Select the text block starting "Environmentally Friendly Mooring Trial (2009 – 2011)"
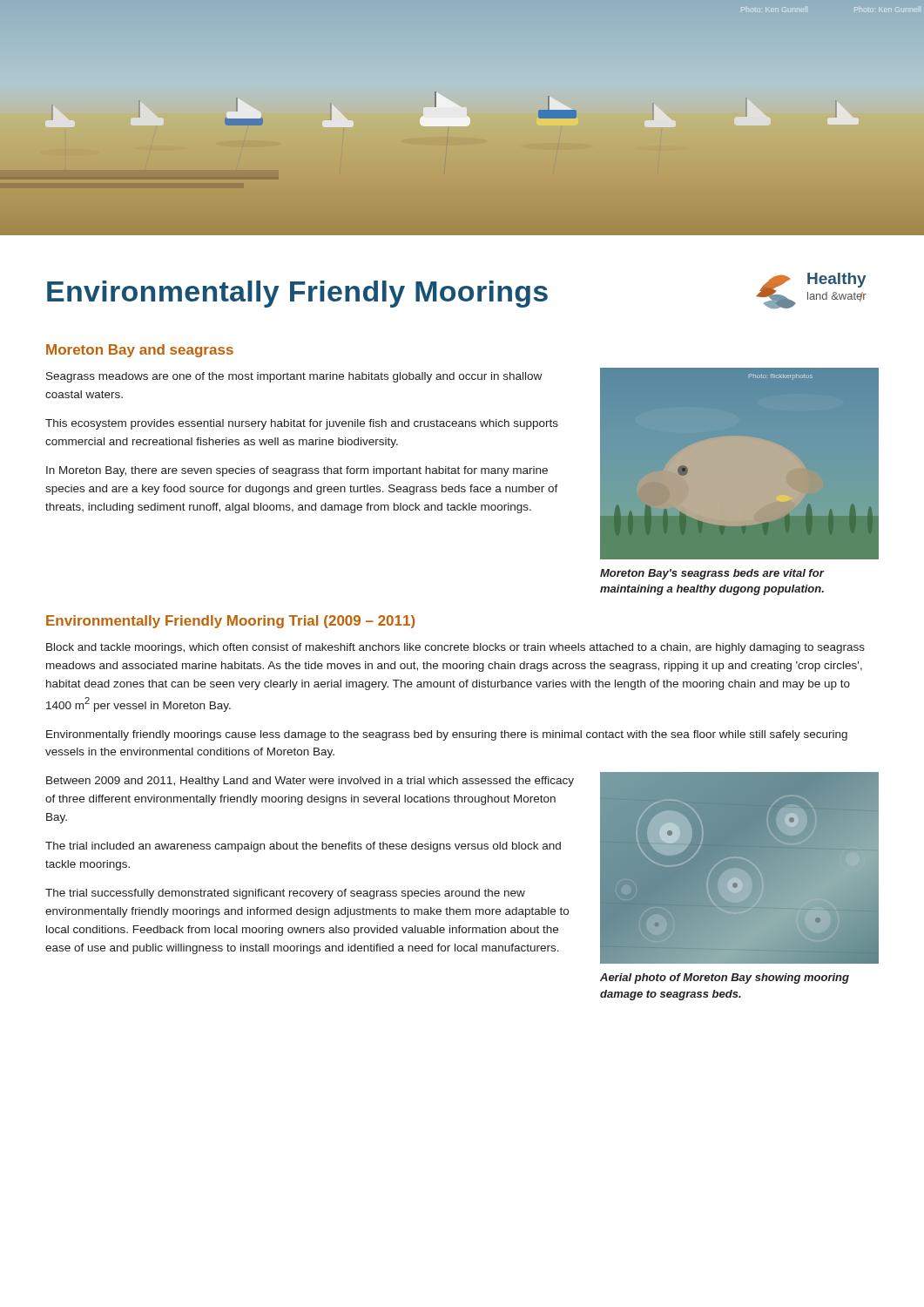Image resolution: width=924 pixels, height=1307 pixels. click(230, 621)
